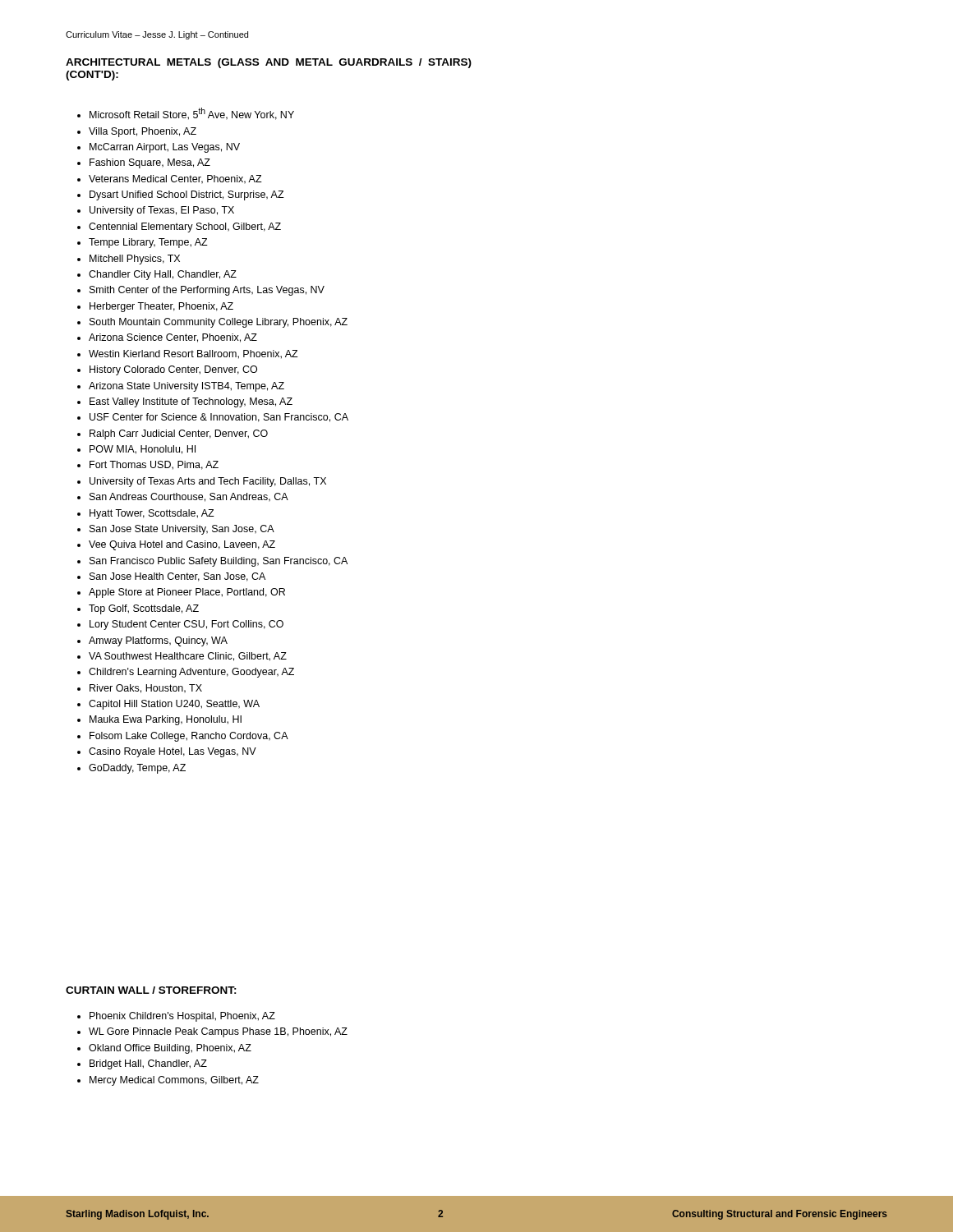
Task: Point to "Ralph Carr Judicial Center, Denver, CO"
Action: click(178, 433)
